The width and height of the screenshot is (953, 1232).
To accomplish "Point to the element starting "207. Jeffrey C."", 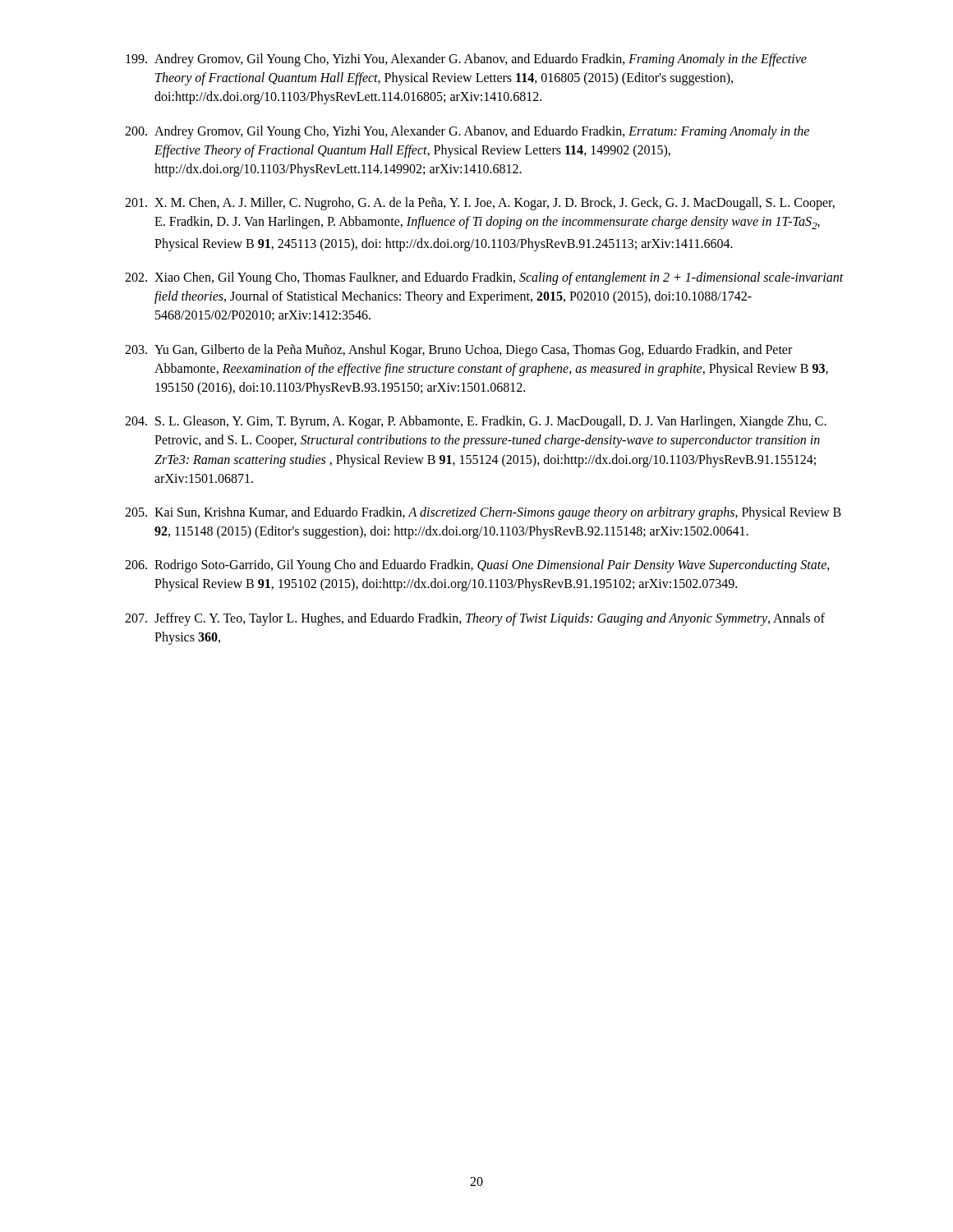I will coord(476,627).
